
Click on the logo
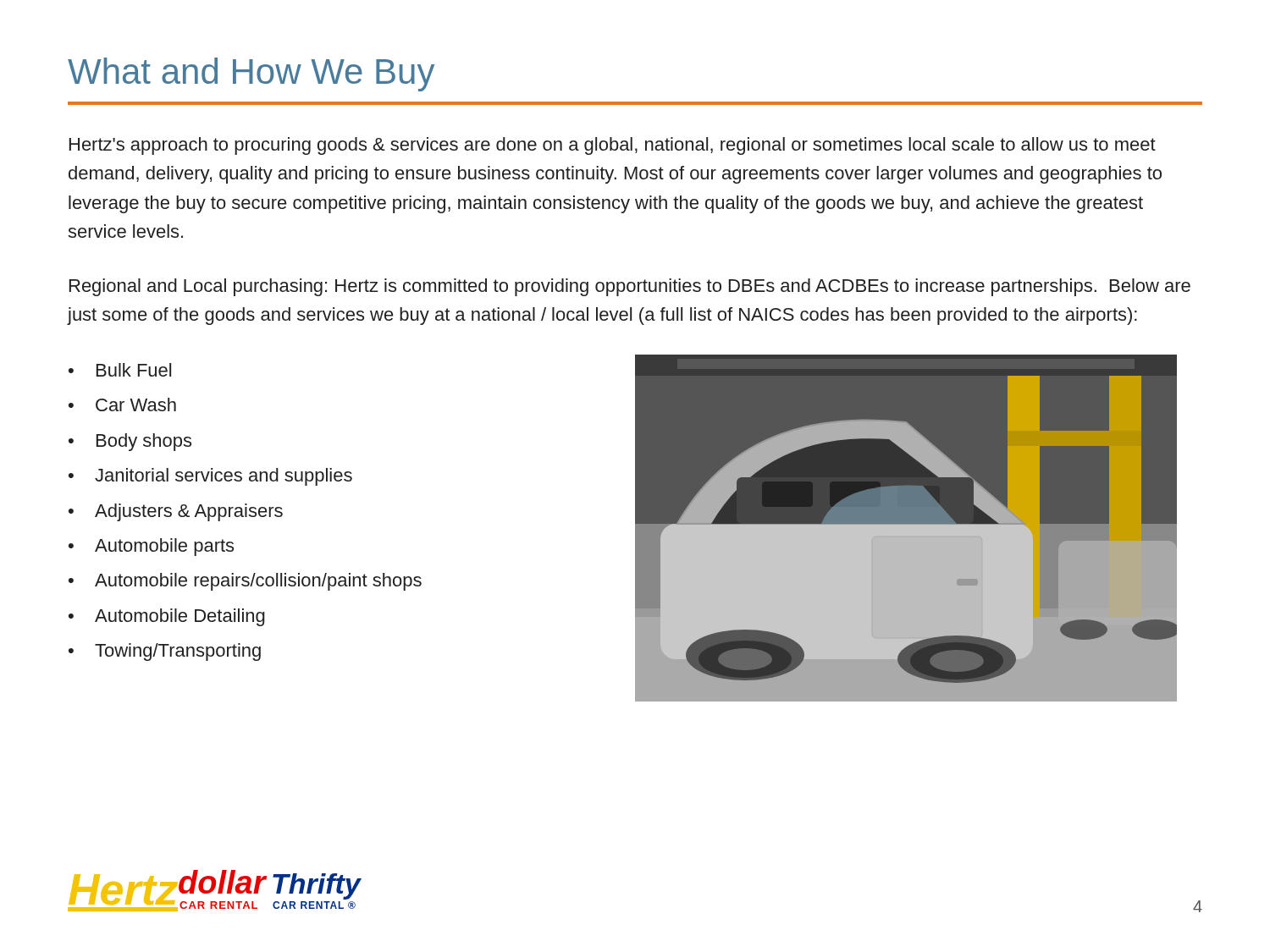[229, 889]
